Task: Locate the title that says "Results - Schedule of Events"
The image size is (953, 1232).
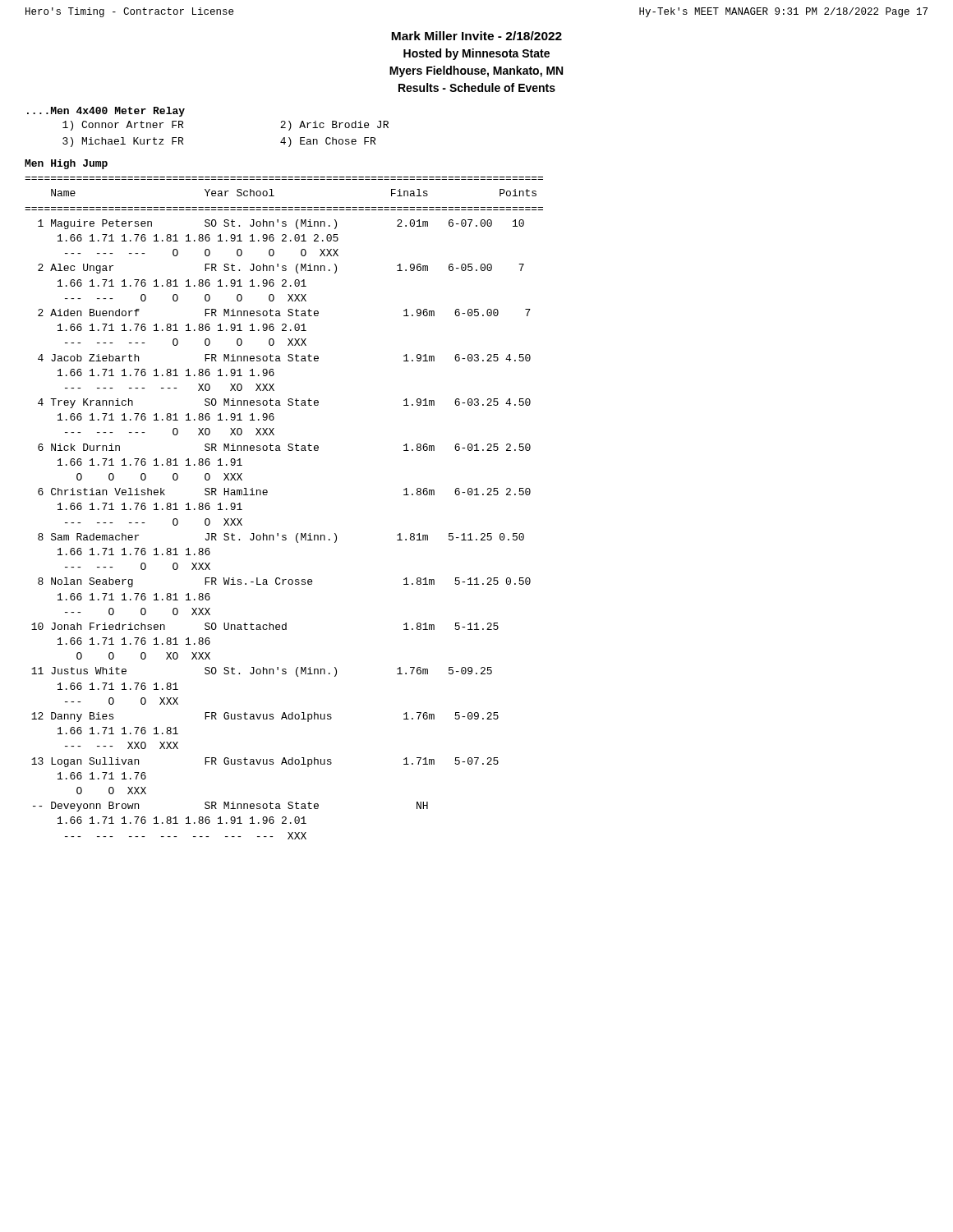Action: 476,88
